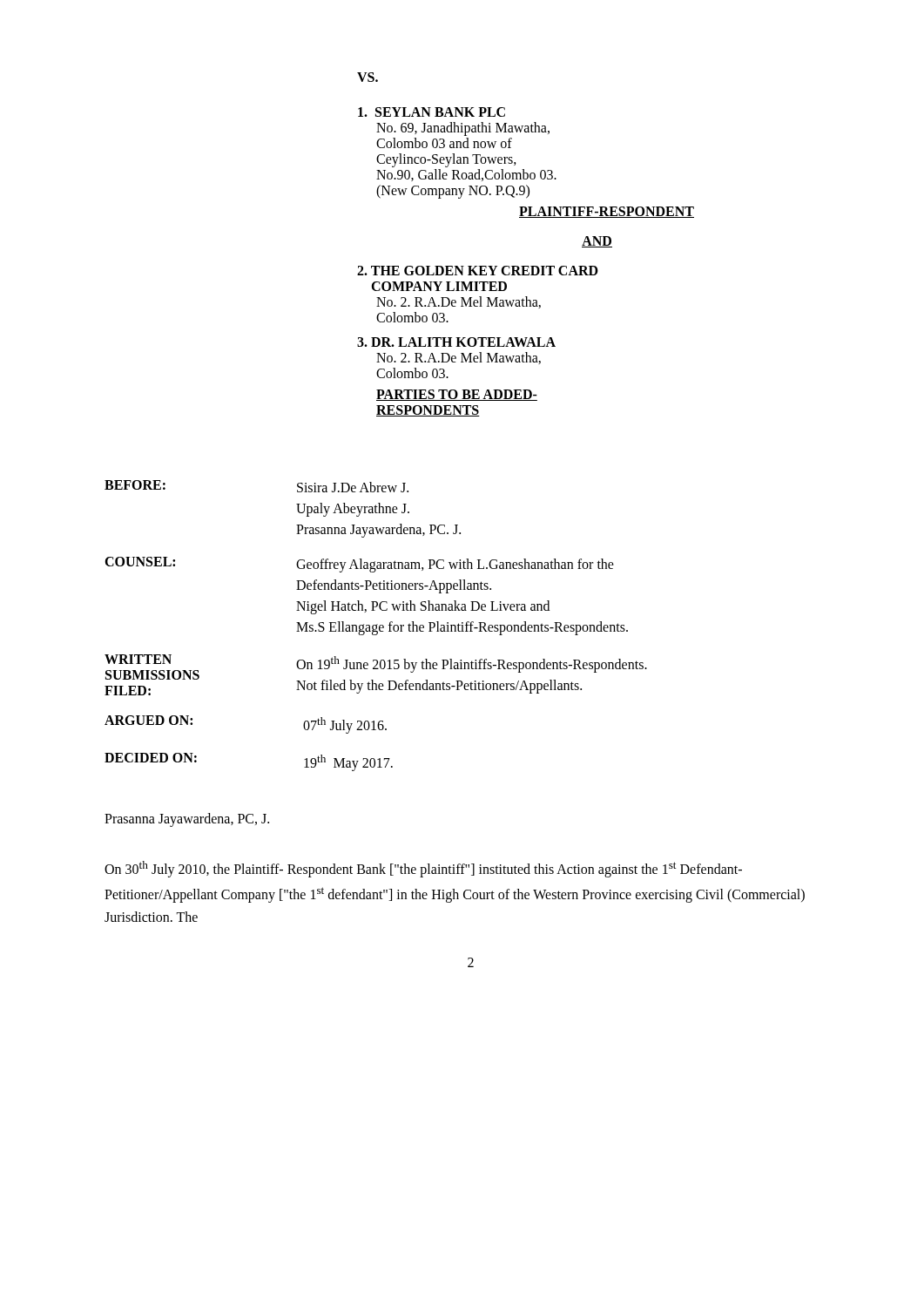Point to the block beginning "SEYLAN BANK PLC No. 69, Janadhipathi"
The height and width of the screenshot is (1307, 924).
(432, 112)
